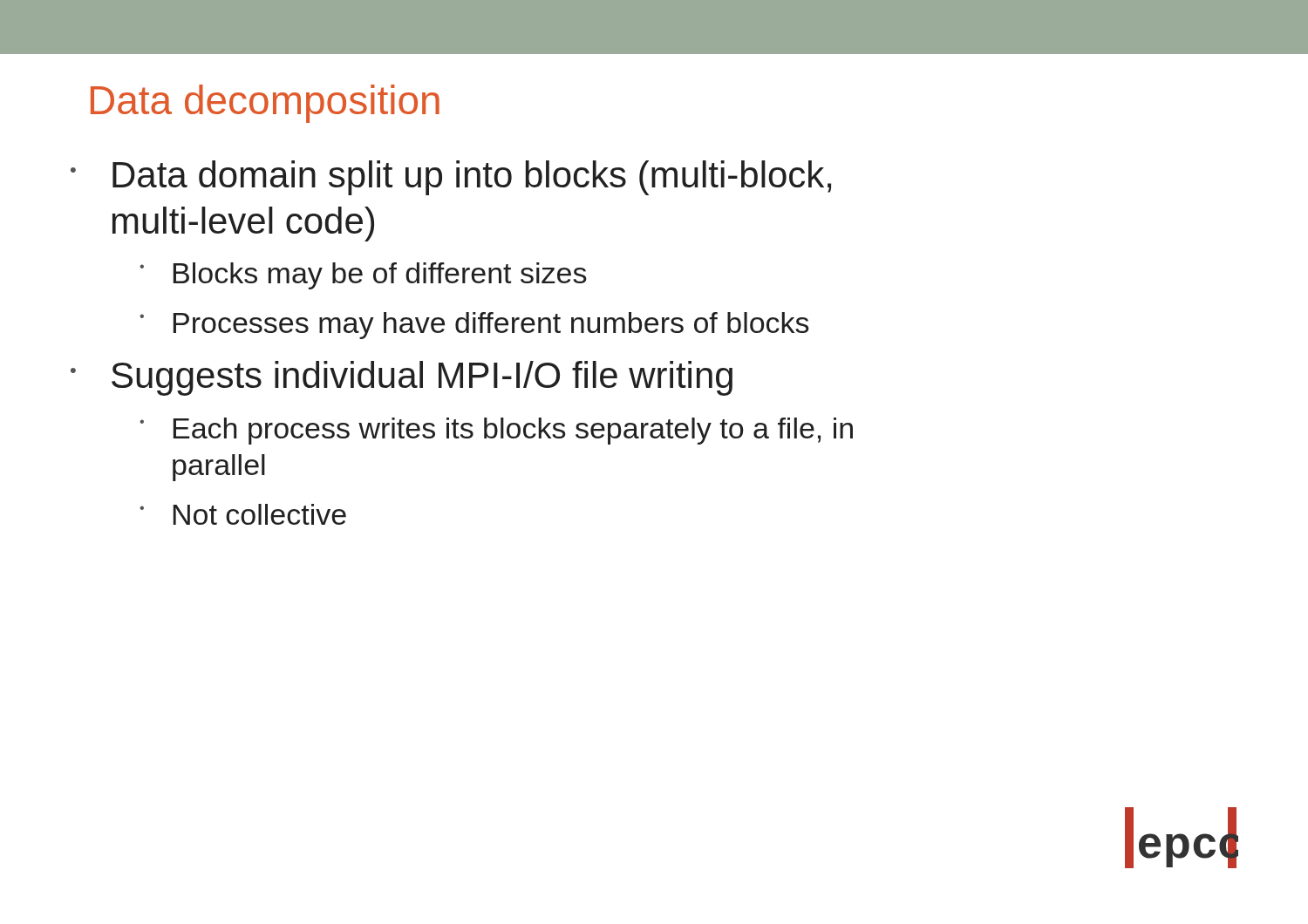Screen dimensions: 924x1308
Task: Find the list item with the text "• Processes may have different numbers"
Action: point(475,322)
